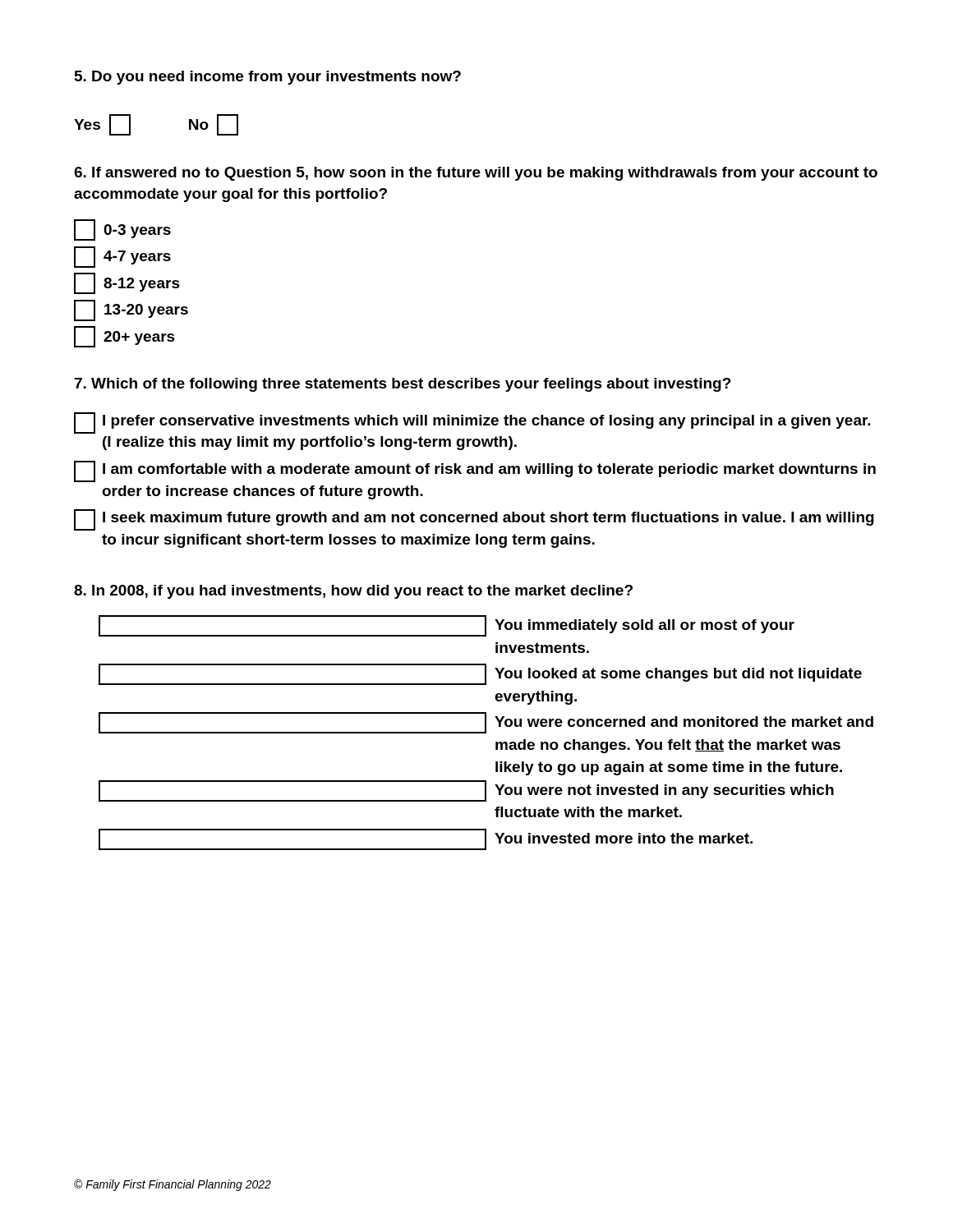This screenshot has width=953, height=1232.
Task: Locate the text starting "5. Do you need income from"
Action: (x=268, y=76)
